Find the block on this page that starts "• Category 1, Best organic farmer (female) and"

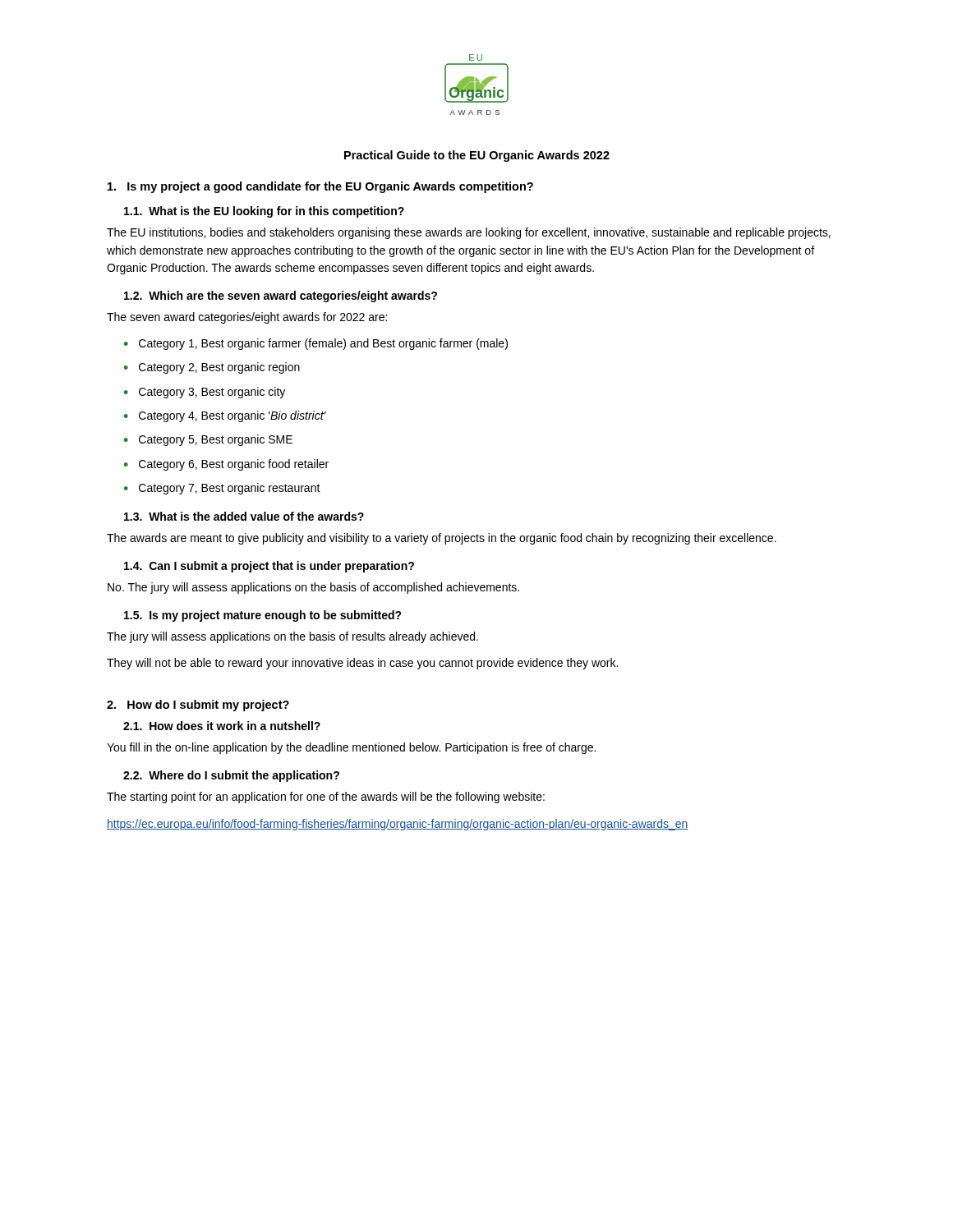[316, 344]
